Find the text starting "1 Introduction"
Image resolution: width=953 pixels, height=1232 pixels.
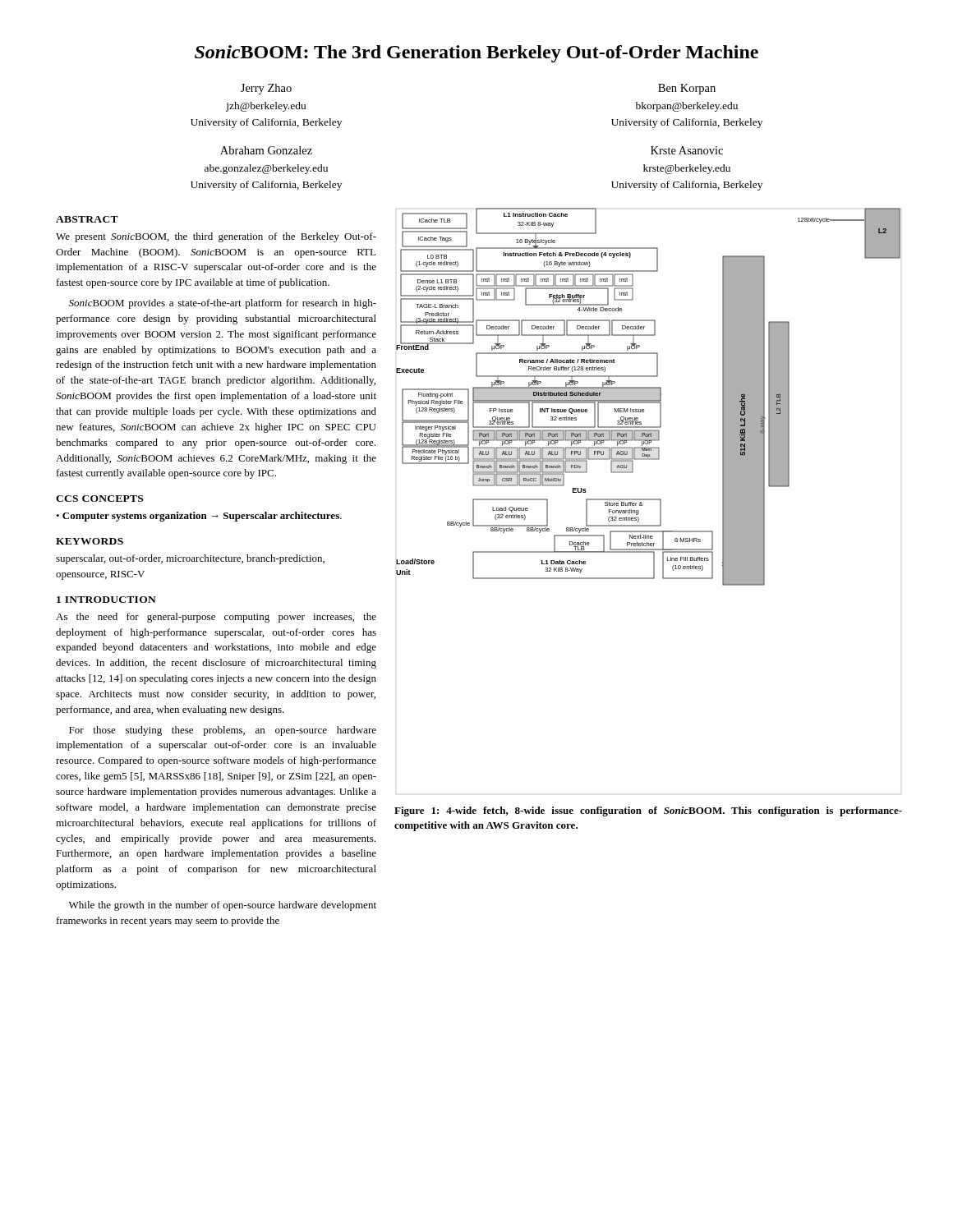[106, 599]
